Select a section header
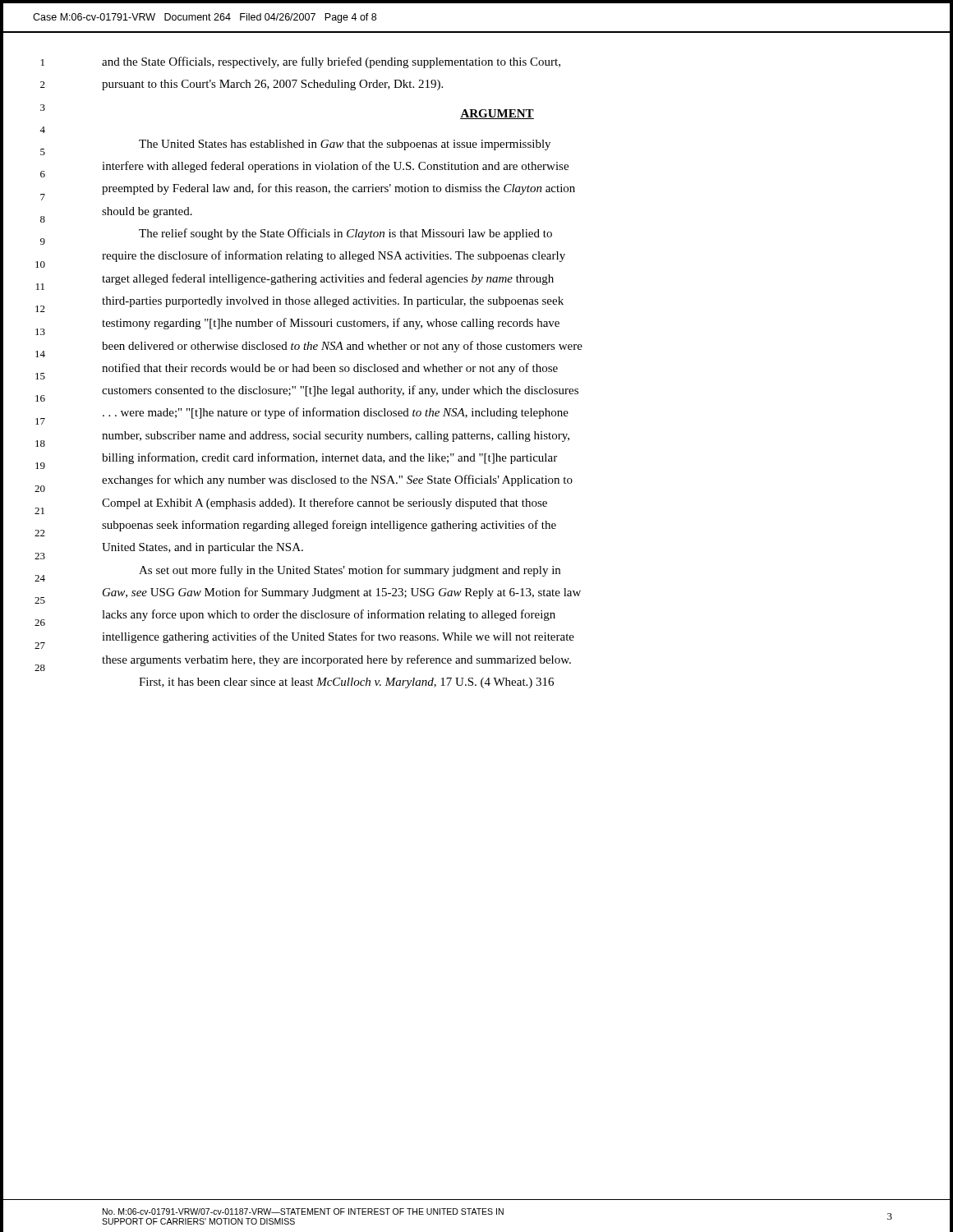 [x=497, y=113]
